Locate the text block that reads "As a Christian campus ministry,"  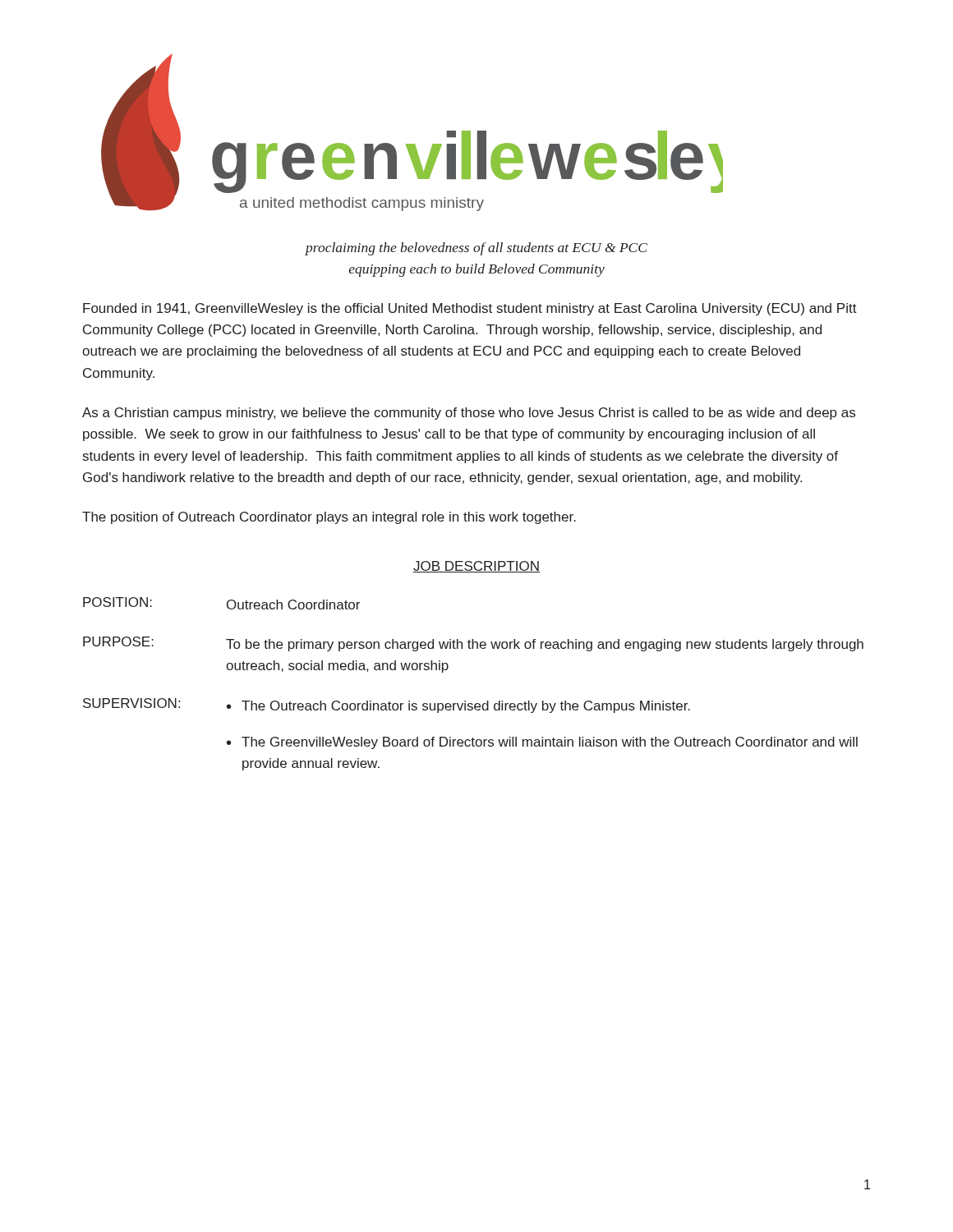click(469, 445)
